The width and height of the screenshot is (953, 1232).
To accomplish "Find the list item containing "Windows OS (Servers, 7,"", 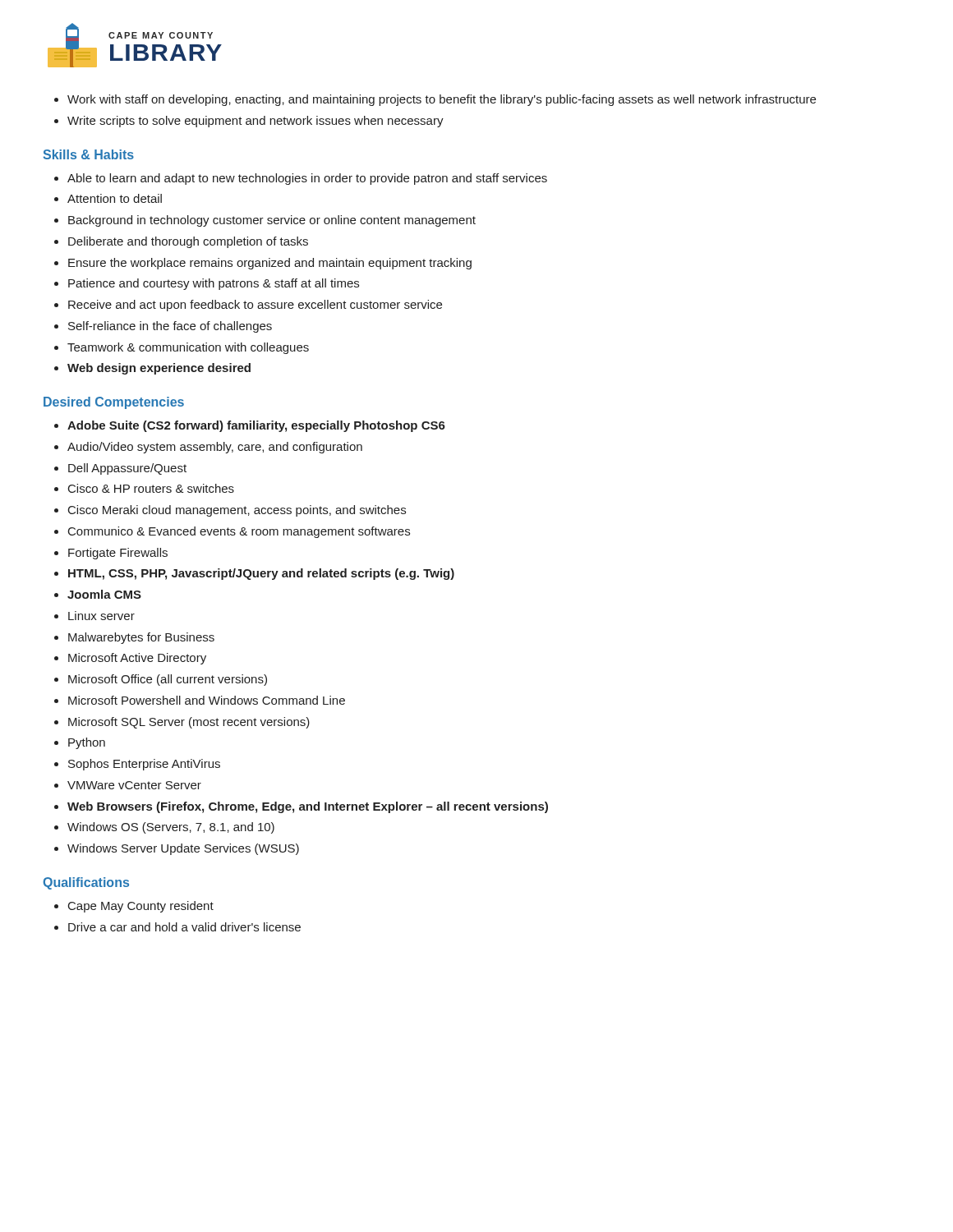I will pos(164,828).
